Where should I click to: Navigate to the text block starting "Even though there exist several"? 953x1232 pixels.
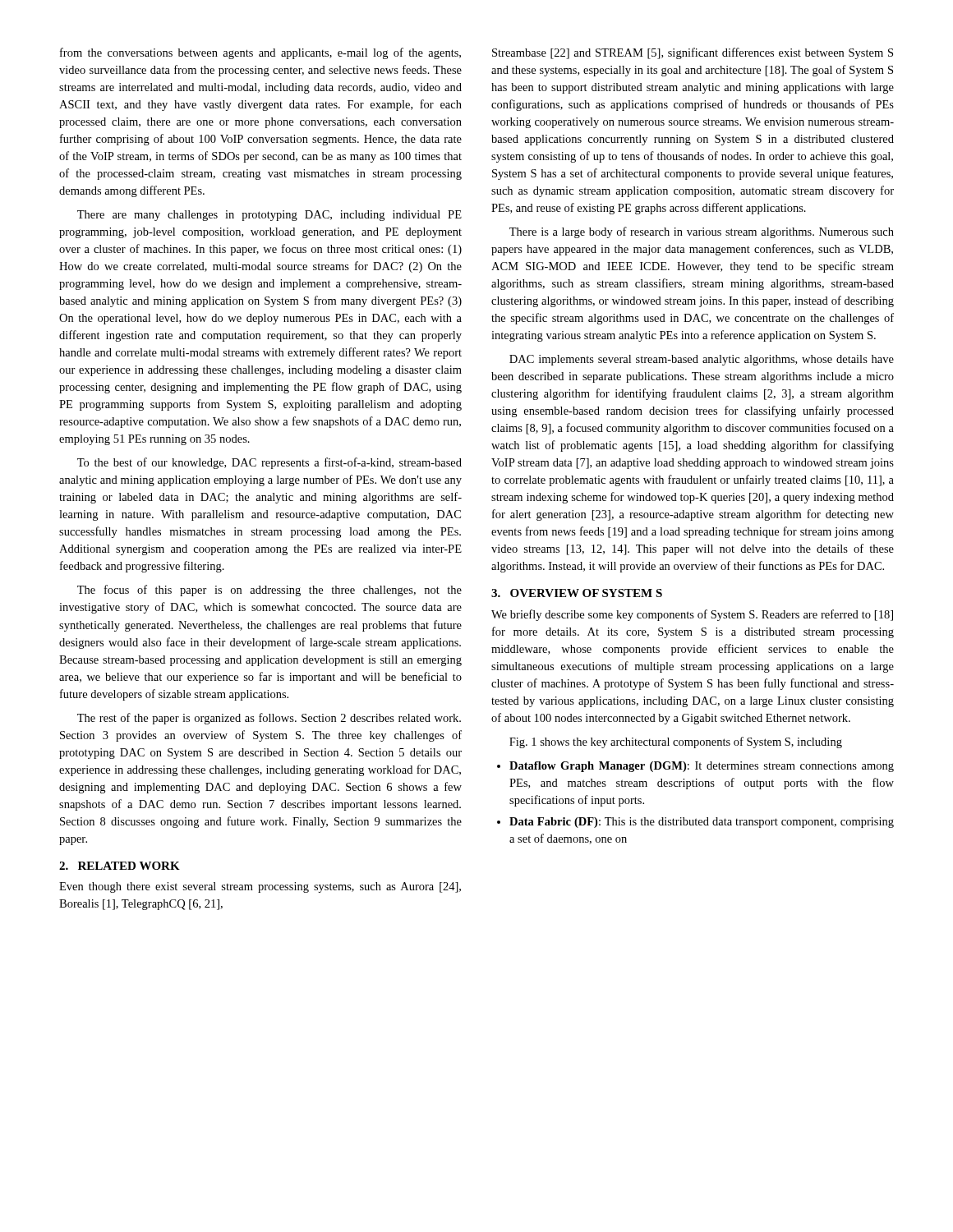pos(260,896)
